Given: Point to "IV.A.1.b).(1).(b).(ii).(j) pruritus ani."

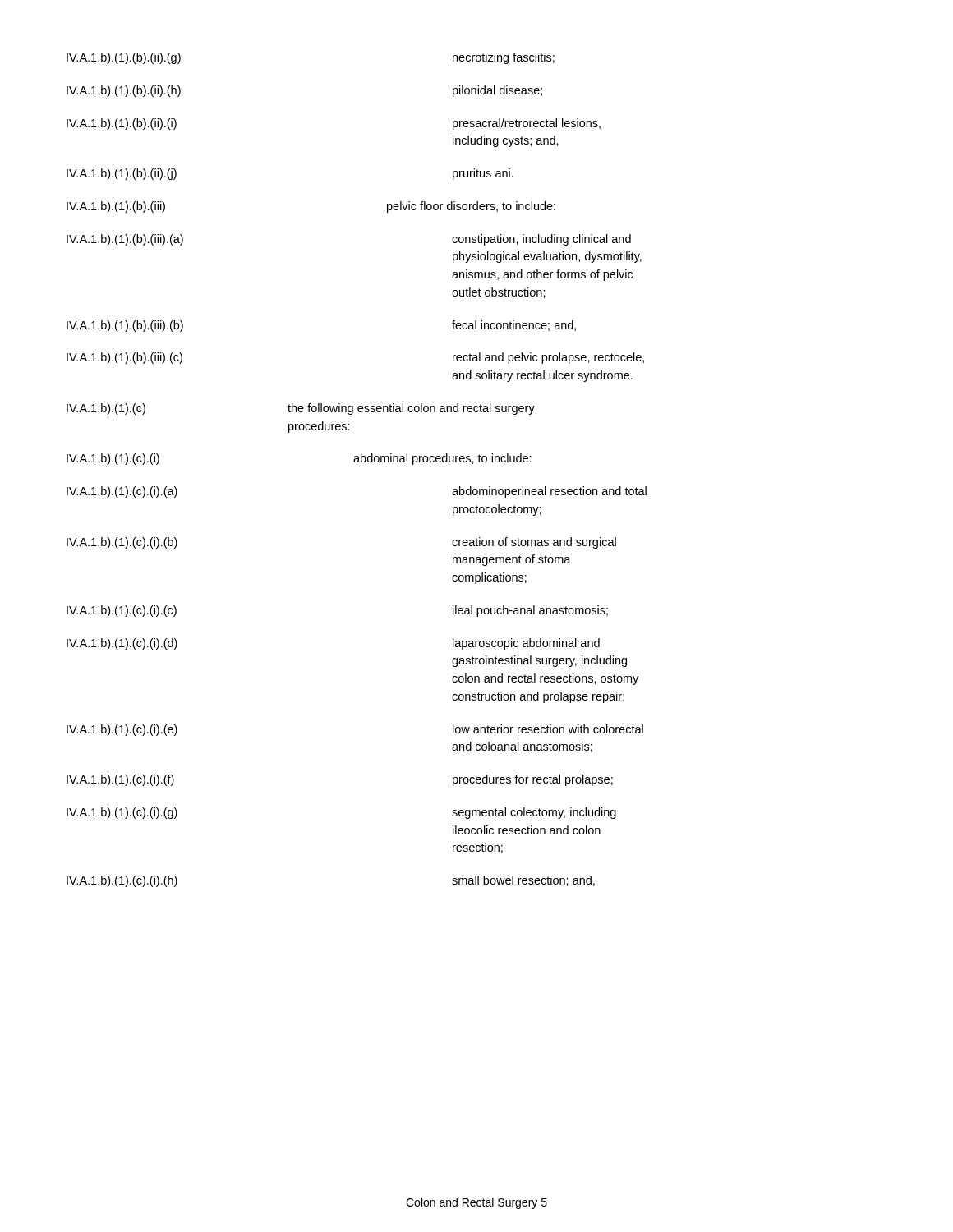Looking at the screenshot, I should tap(476, 174).
